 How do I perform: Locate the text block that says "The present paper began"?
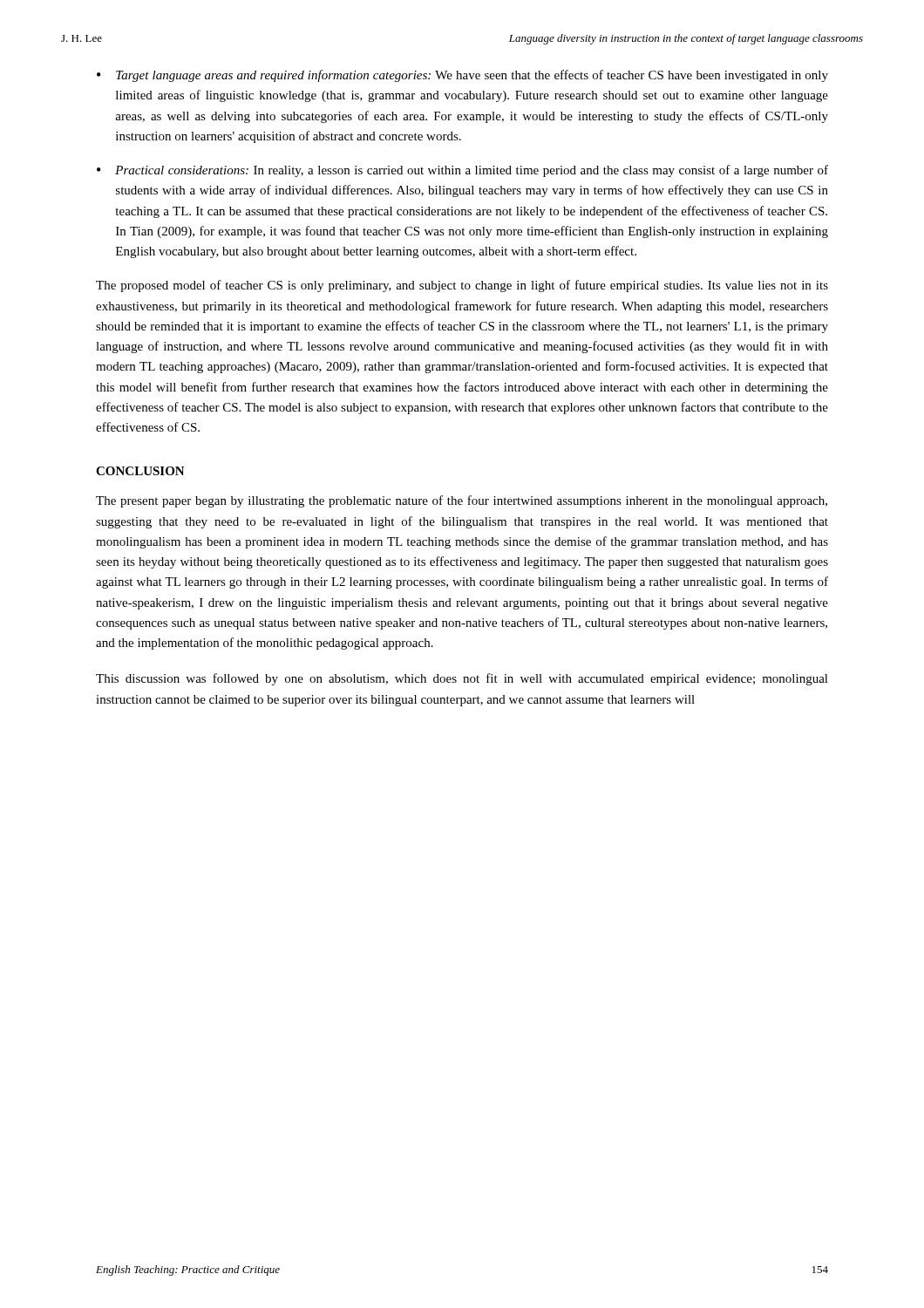click(x=462, y=572)
